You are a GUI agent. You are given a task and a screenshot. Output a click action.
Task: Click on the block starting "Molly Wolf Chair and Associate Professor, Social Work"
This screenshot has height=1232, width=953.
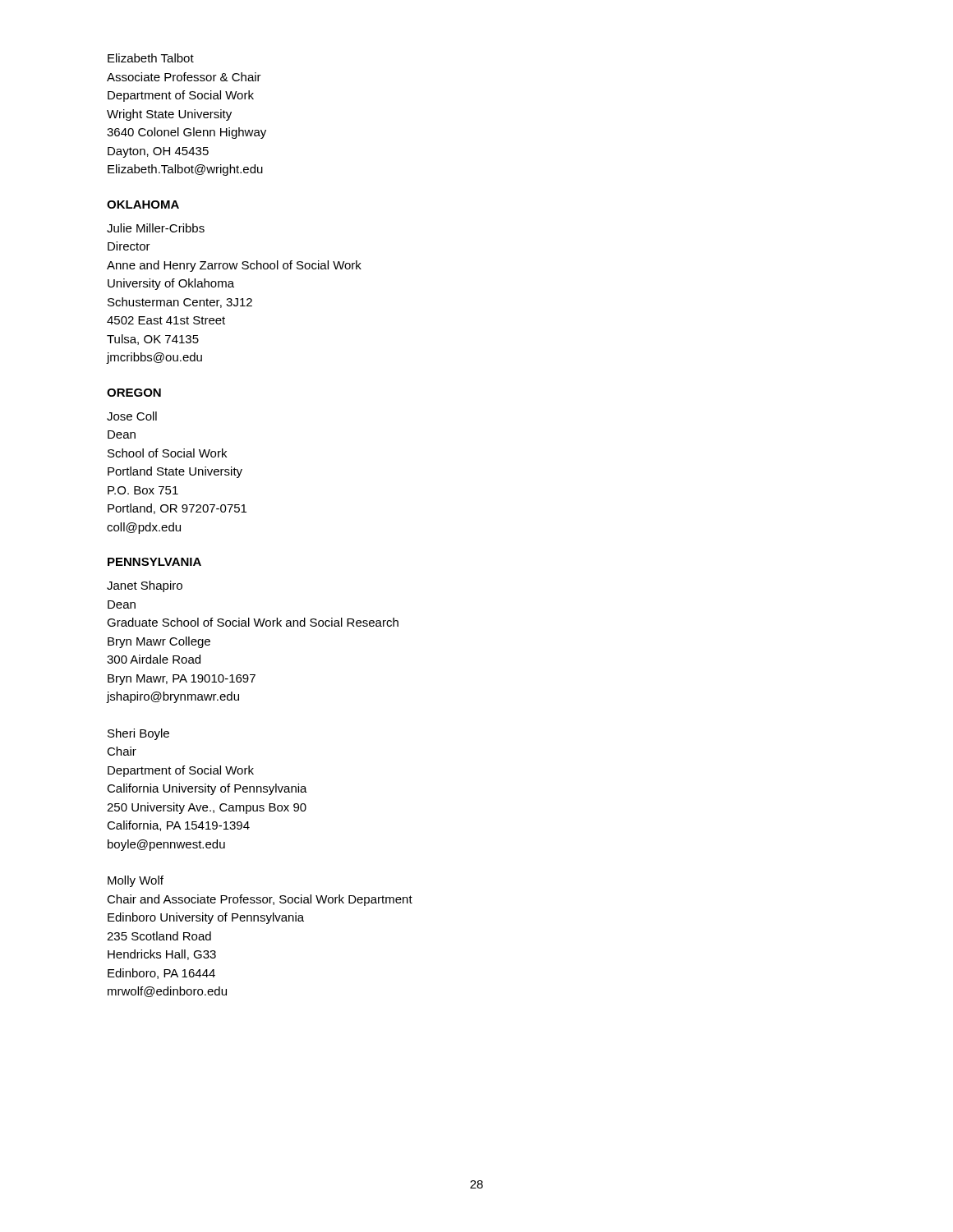[136, 881]
